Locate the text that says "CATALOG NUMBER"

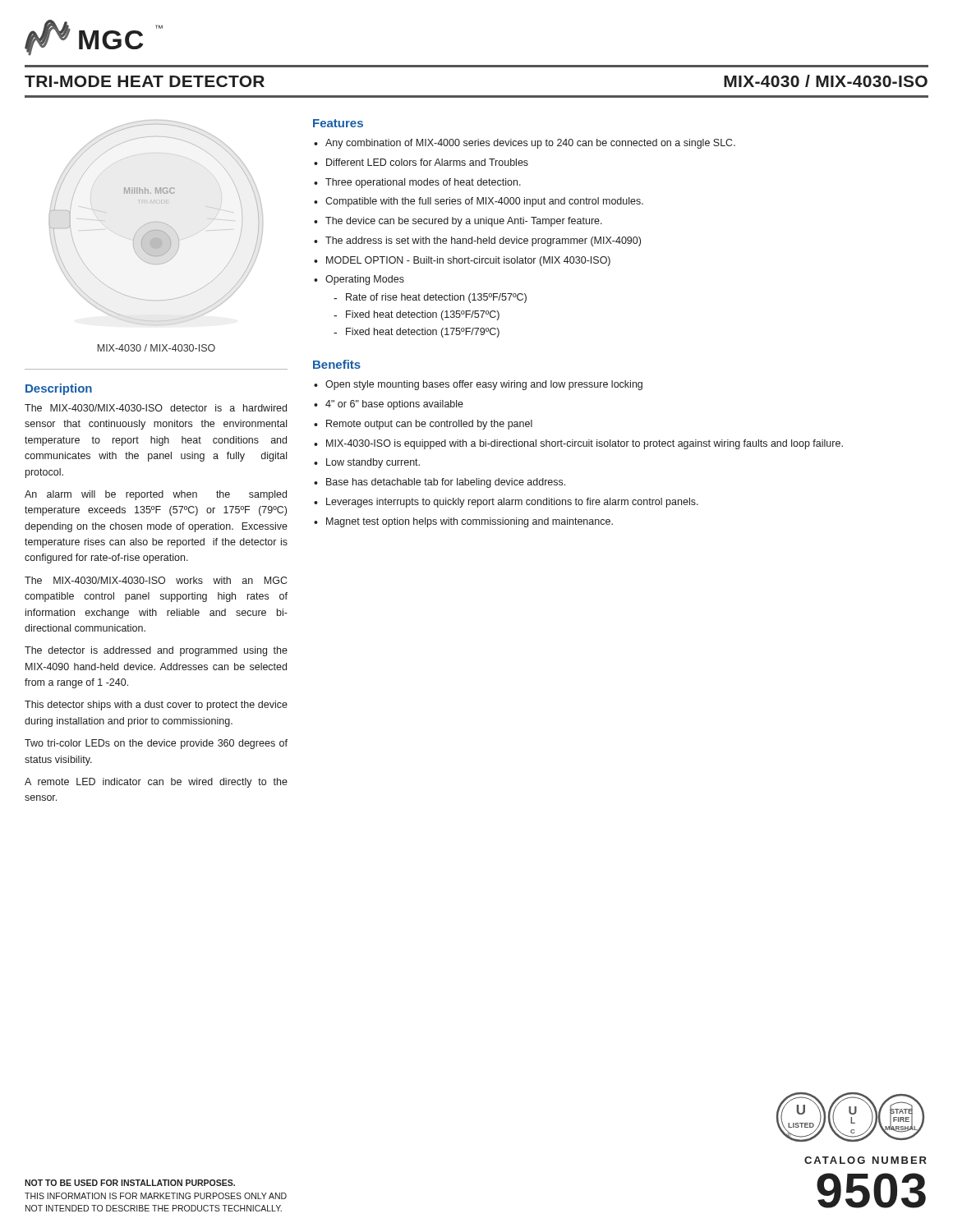click(866, 1160)
